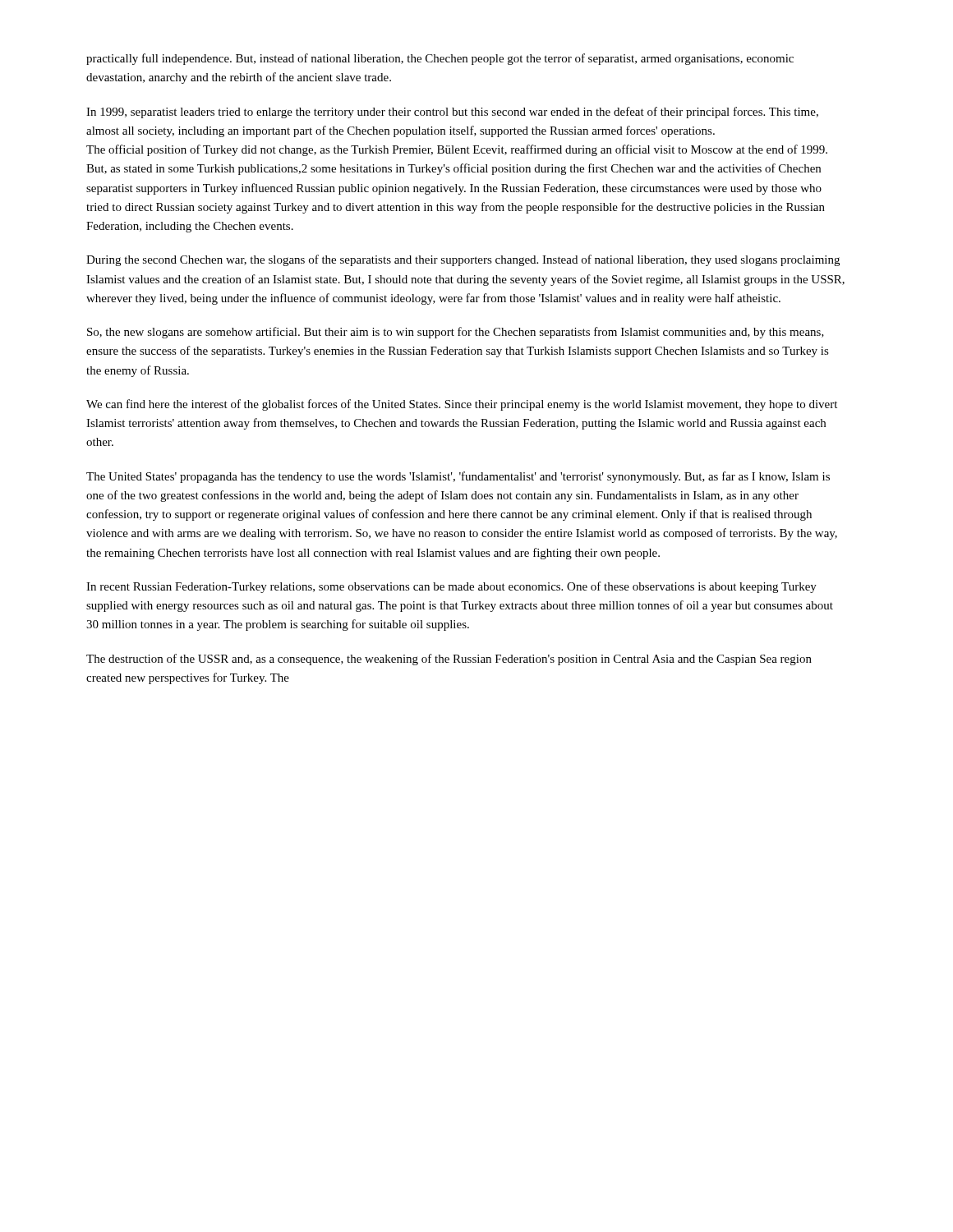Locate the text block that says "The destruction of the USSR and, as"

pyautogui.click(x=449, y=668)
